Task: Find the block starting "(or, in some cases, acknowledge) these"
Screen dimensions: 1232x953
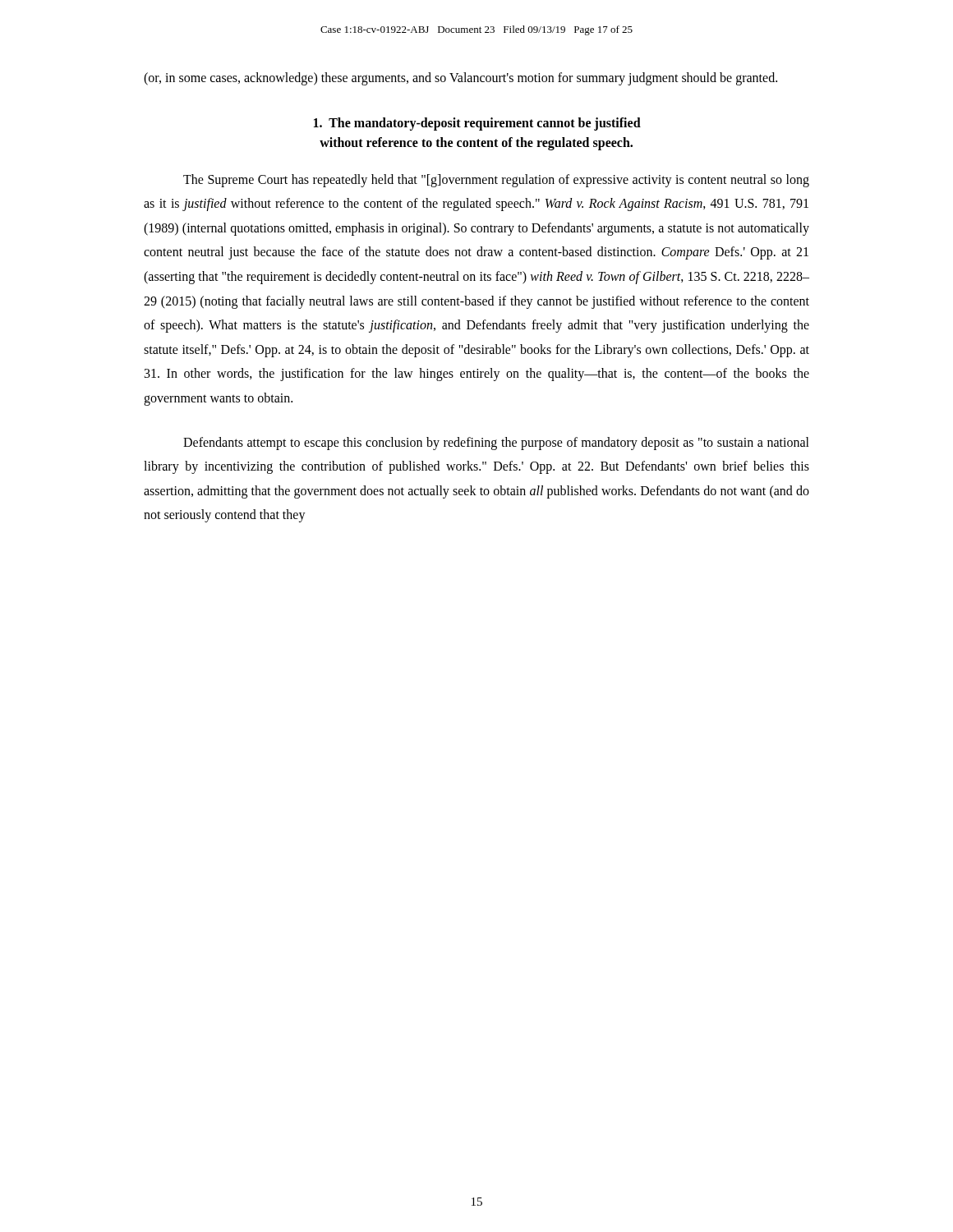Action: click(461, 78)
